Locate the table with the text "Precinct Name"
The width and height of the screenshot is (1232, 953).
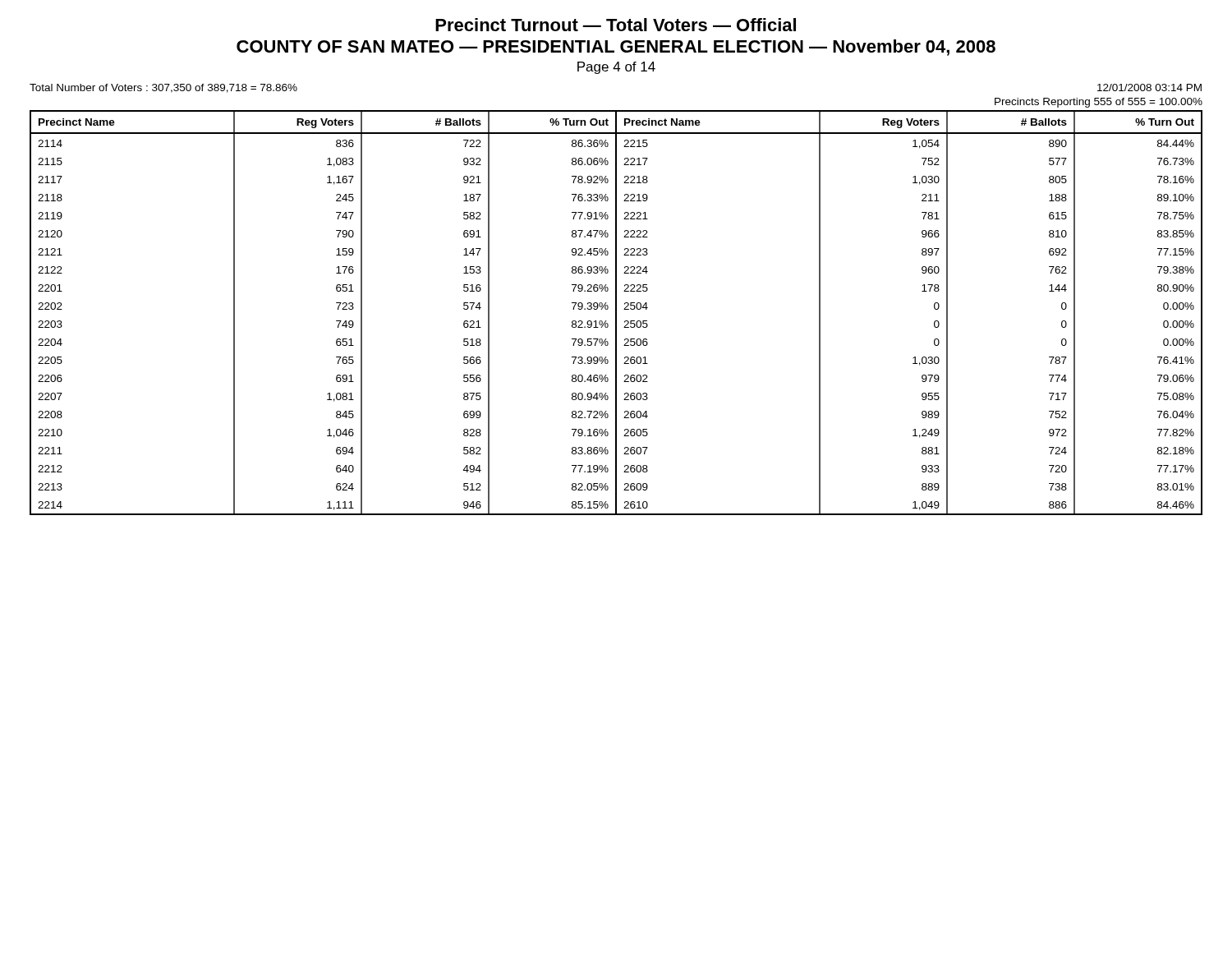(x=616, y=313)
